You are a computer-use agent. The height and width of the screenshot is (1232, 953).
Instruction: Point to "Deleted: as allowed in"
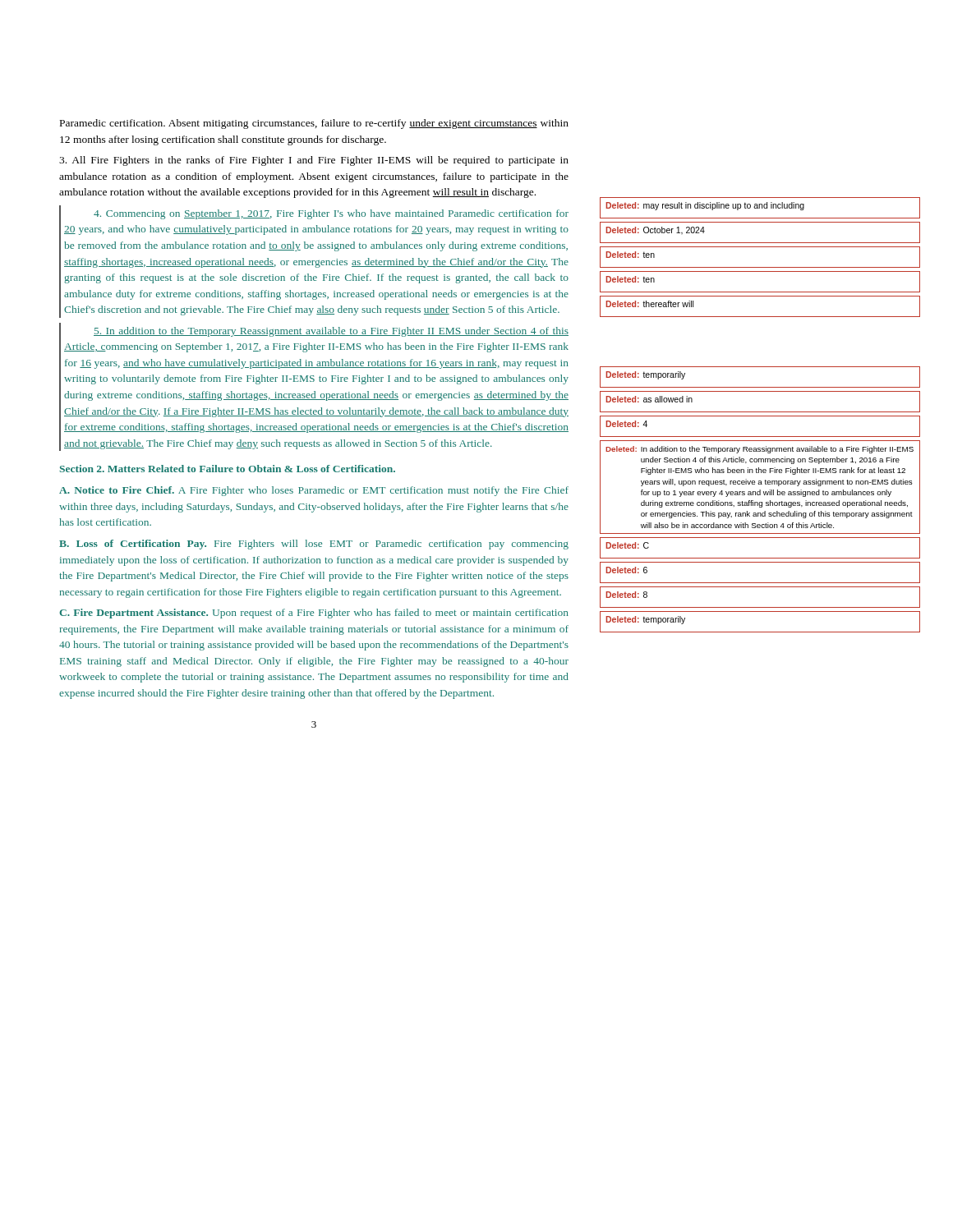click(x=649, y=399)
